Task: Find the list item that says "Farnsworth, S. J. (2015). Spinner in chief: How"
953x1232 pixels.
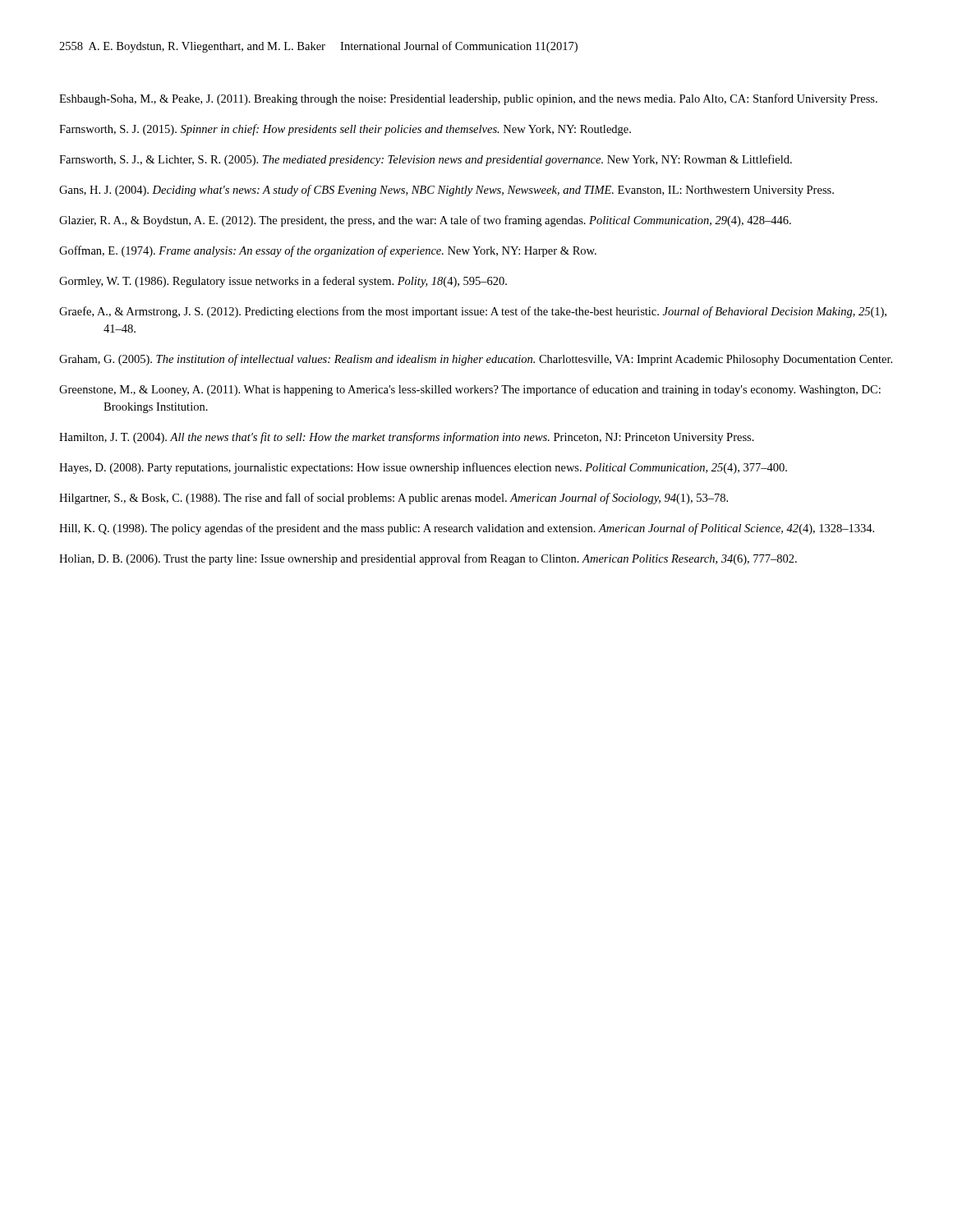Action: coord(345,129)
